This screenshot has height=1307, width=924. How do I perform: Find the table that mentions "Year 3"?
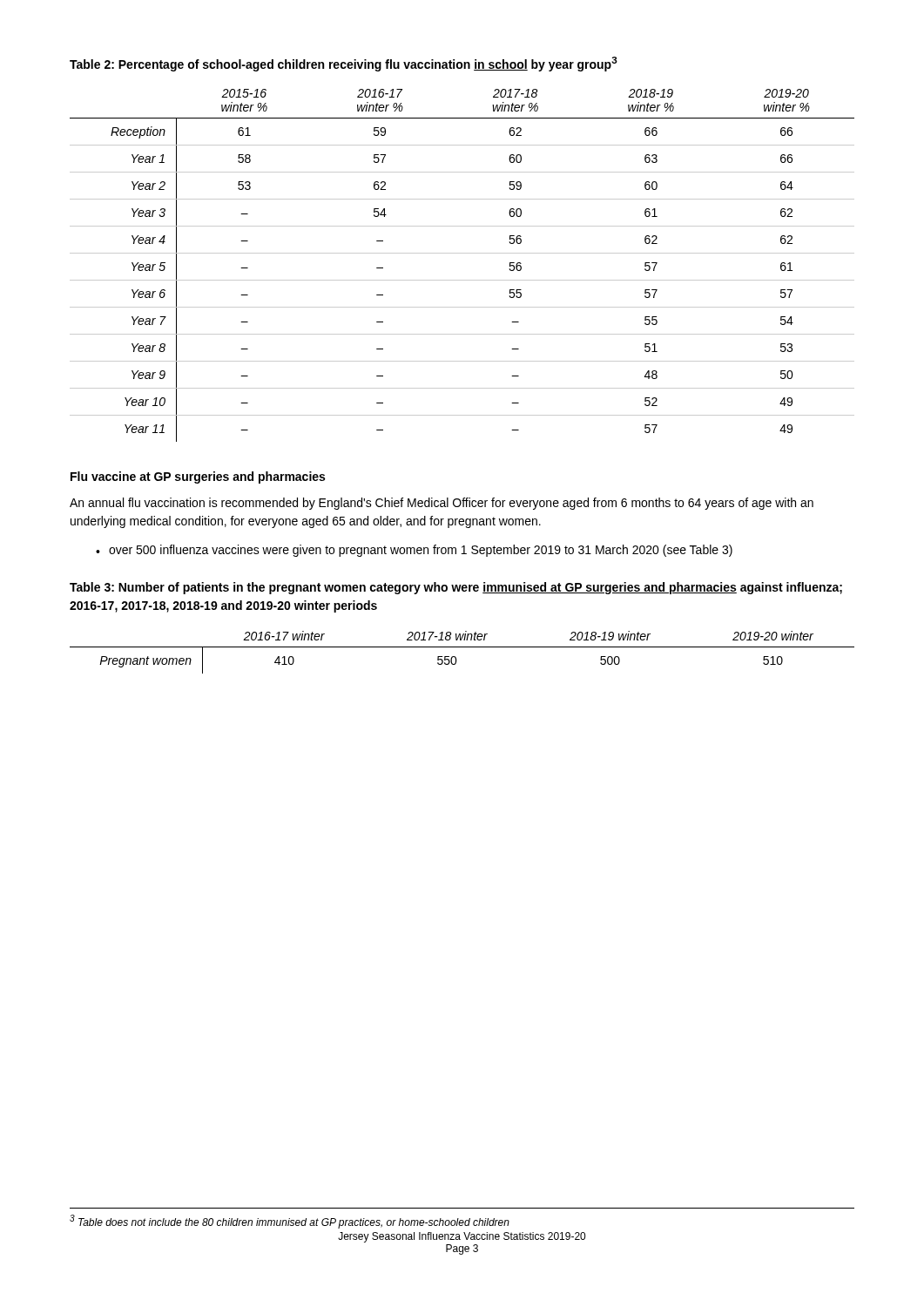pyautogui.click(x=462, y=261)
